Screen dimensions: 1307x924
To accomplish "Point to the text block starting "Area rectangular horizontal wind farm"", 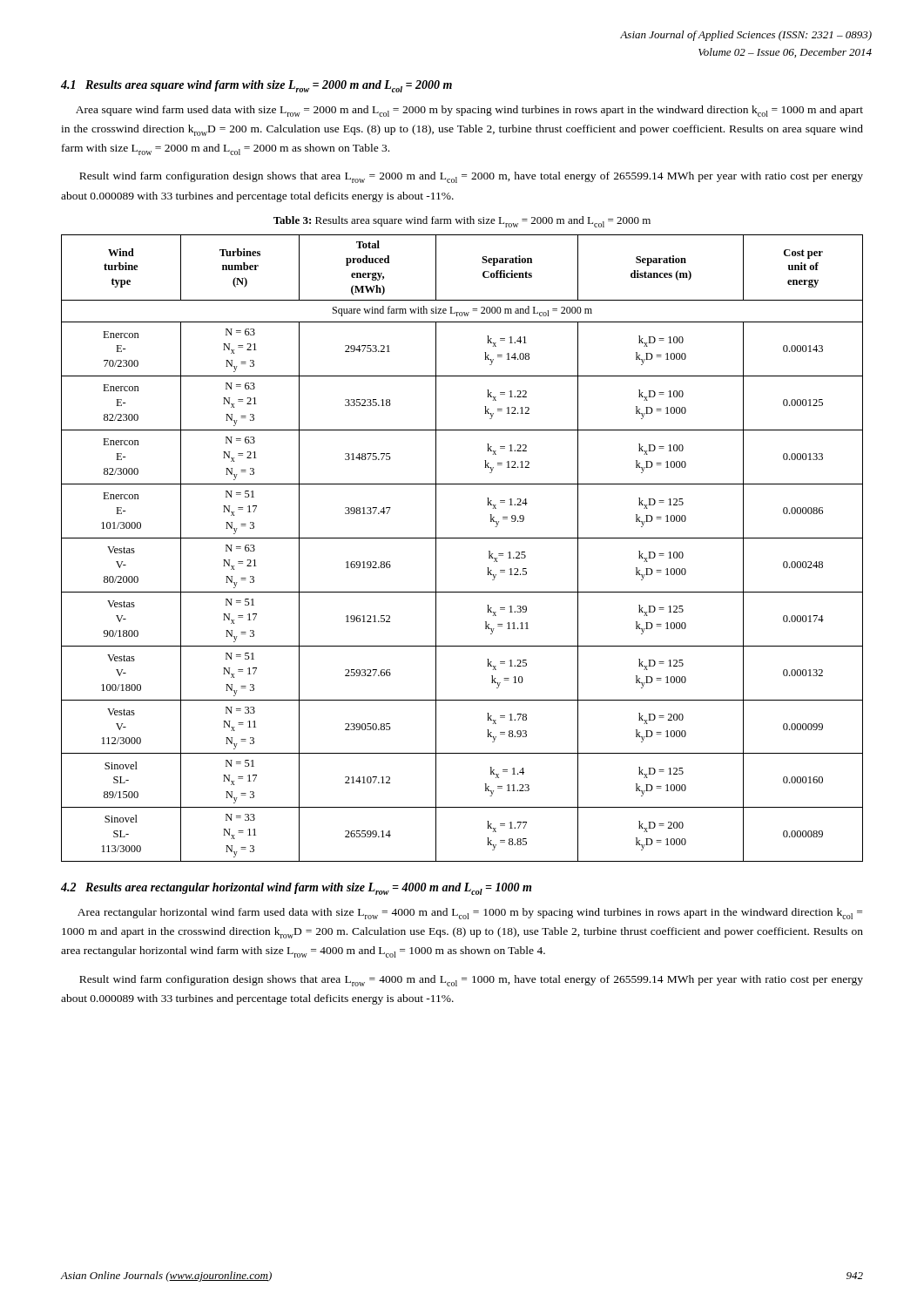I will point(462,932).
